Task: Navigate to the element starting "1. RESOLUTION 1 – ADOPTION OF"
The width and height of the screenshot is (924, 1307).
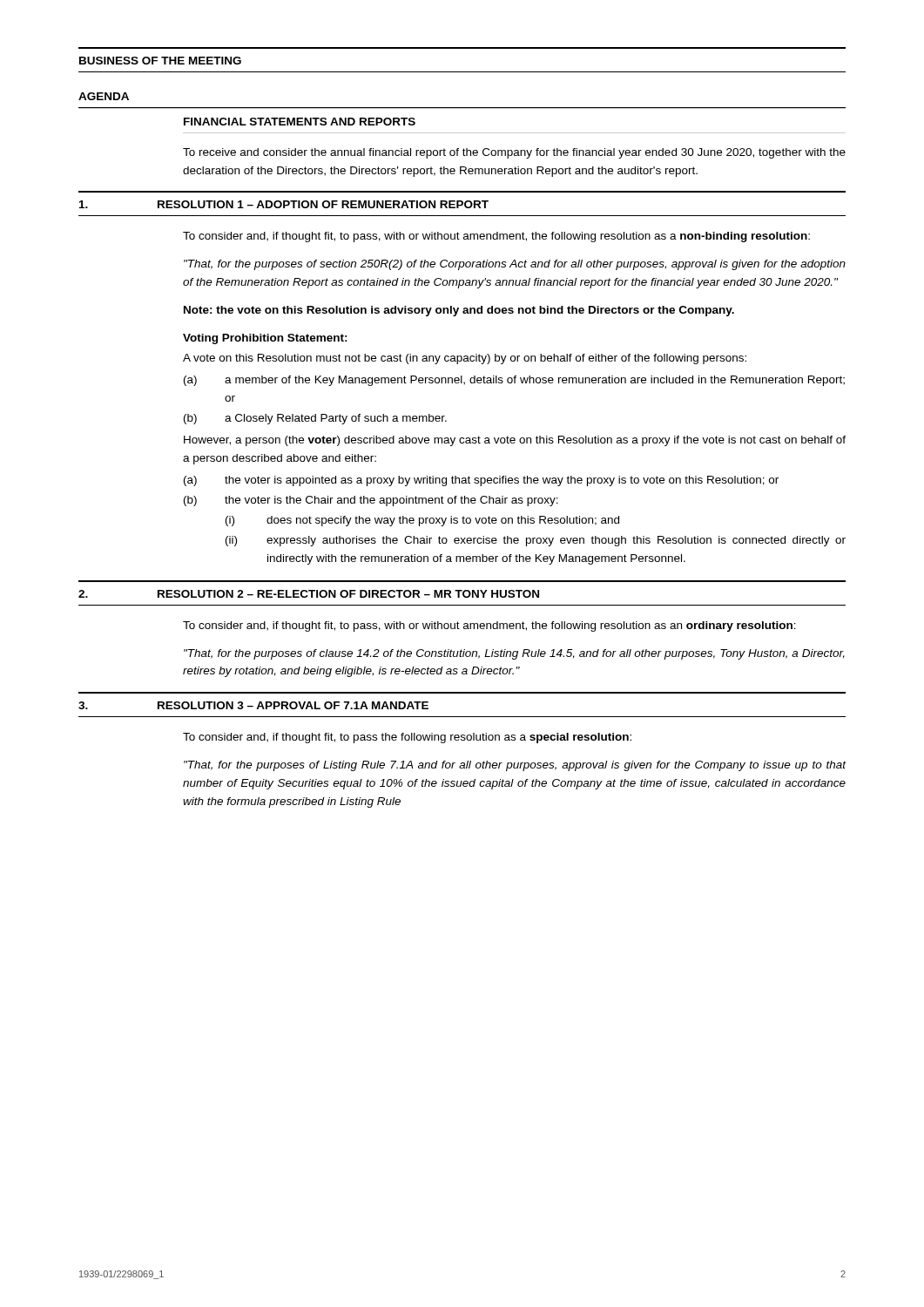Action: coord(283,204)
